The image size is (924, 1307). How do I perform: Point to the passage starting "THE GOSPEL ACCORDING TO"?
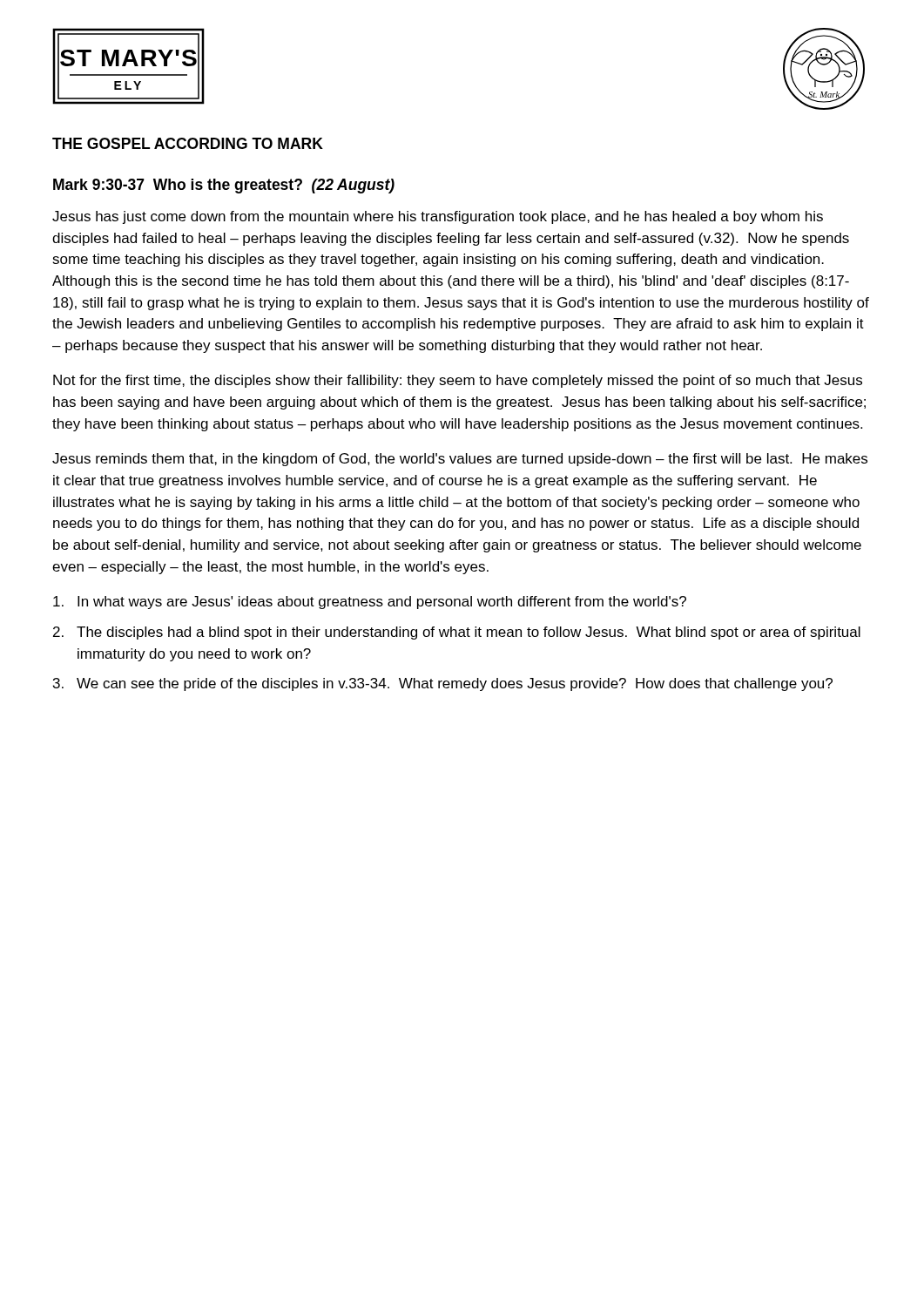[x=188, y=144]
